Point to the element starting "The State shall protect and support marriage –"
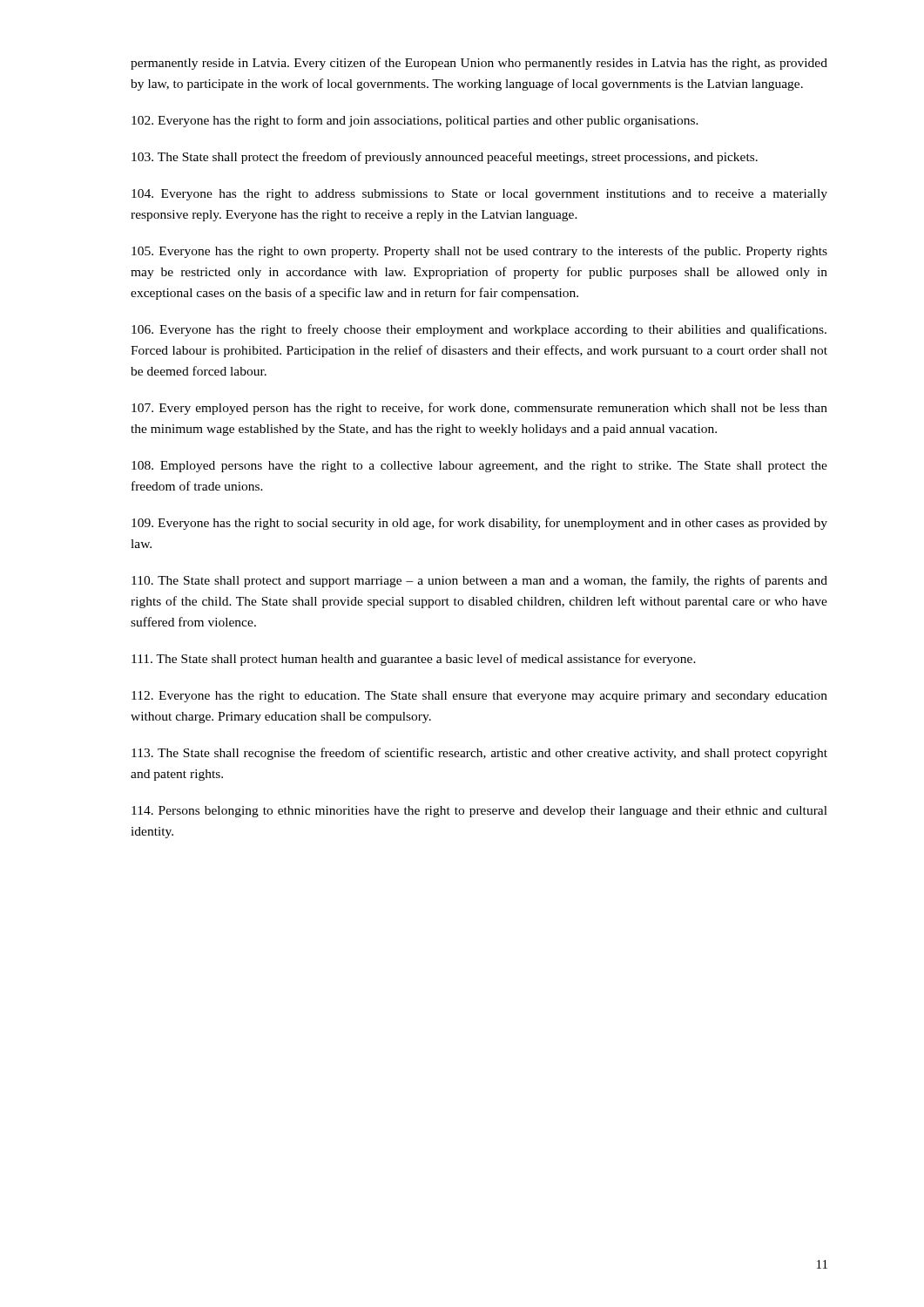 point(479,601)
